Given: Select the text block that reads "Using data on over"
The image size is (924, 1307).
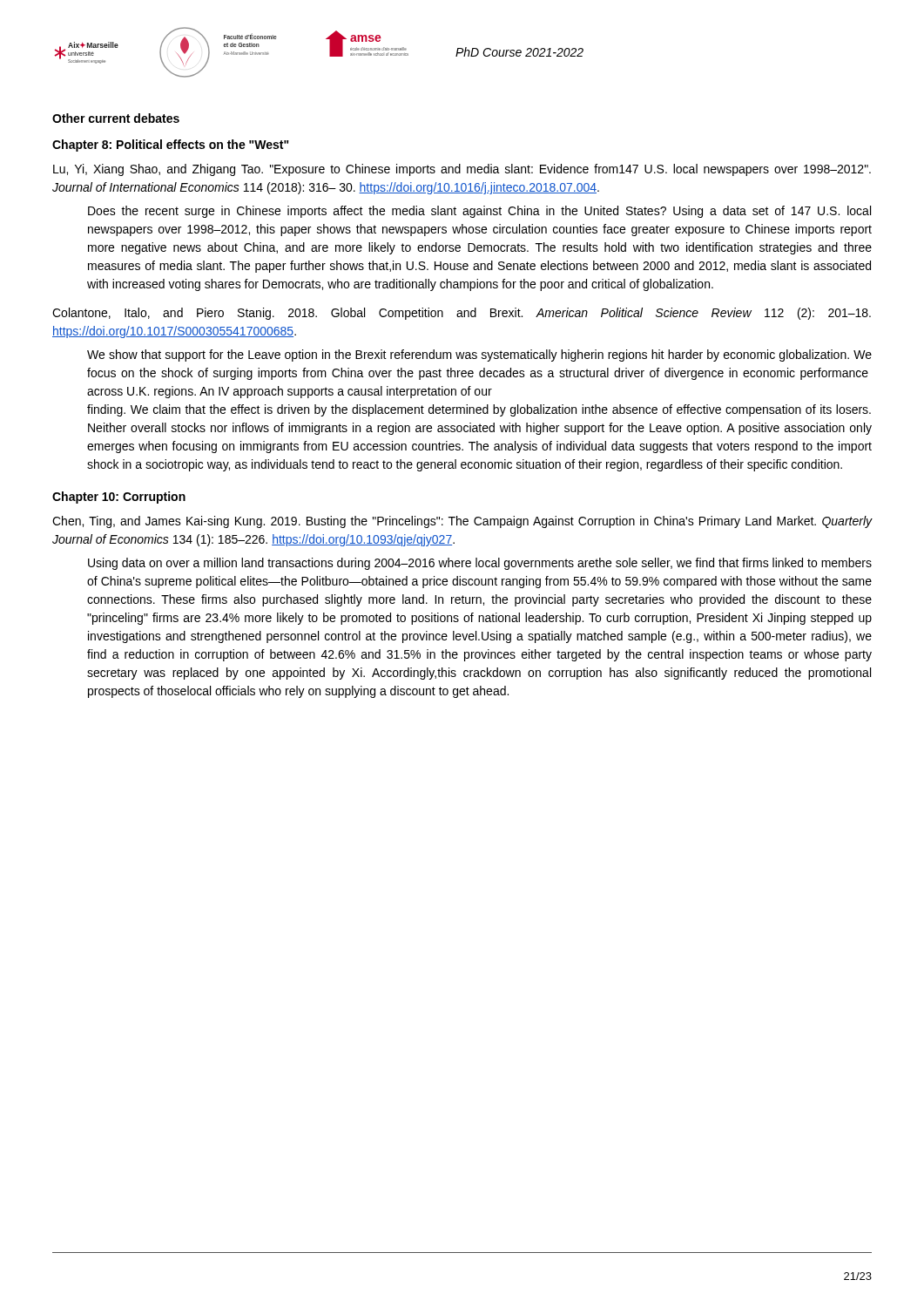Looking at the screenshot, I should click(479, 627).
